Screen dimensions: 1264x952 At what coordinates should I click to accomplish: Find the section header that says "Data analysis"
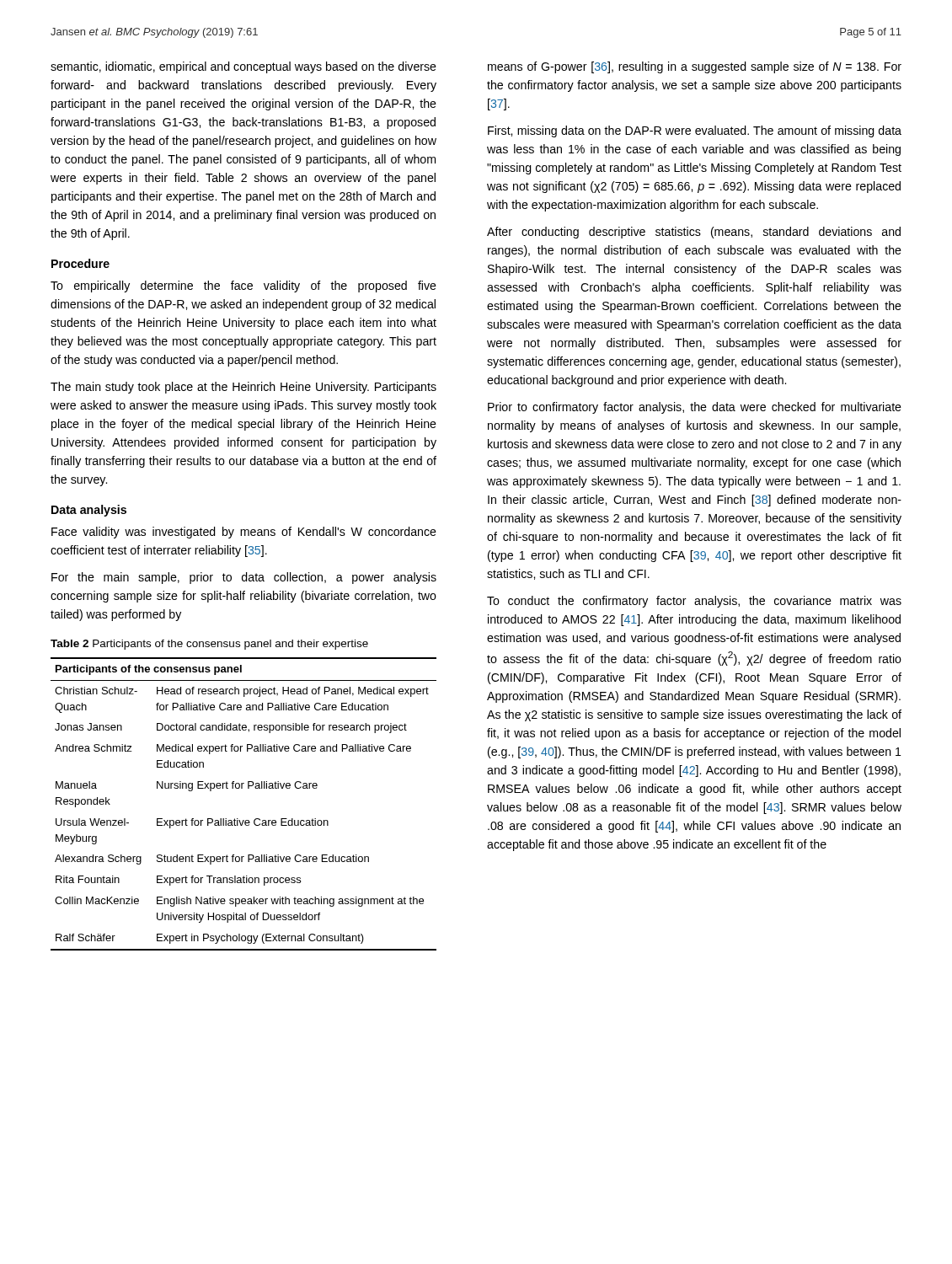coord(89,510)
